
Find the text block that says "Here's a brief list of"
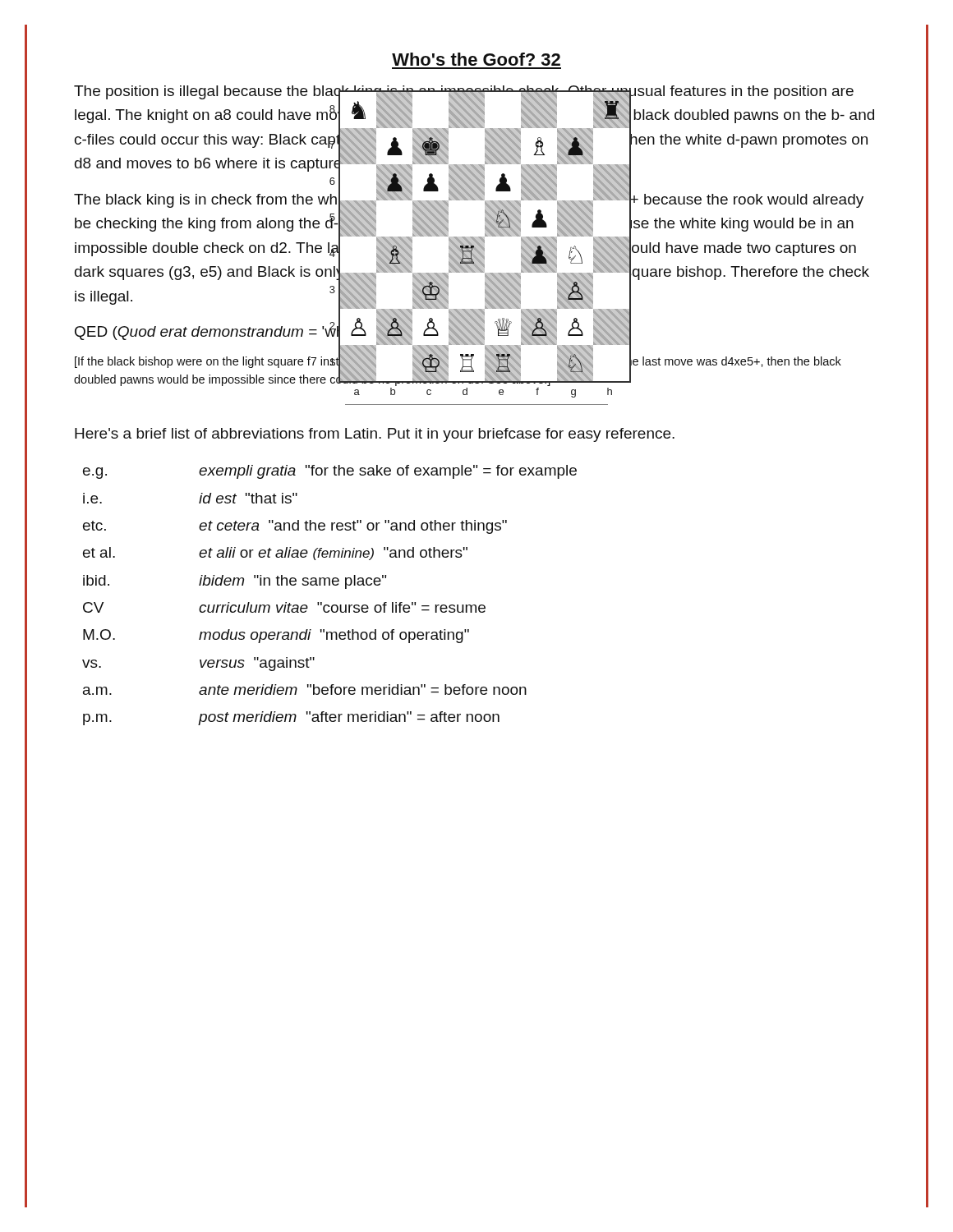pyautogui.click(x=375, y=433)
